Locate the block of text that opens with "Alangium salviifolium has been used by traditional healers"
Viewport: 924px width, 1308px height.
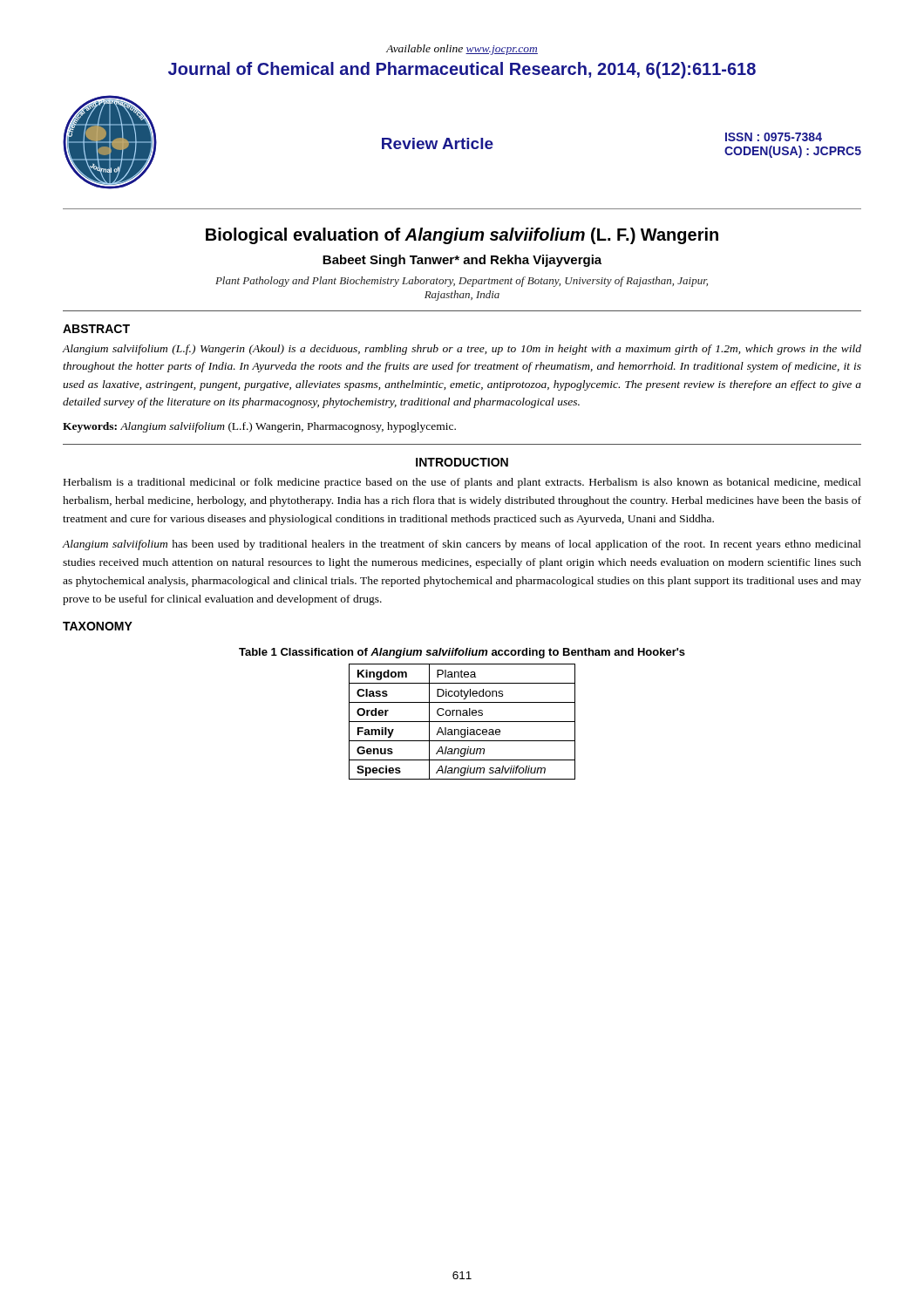[462, 571]
